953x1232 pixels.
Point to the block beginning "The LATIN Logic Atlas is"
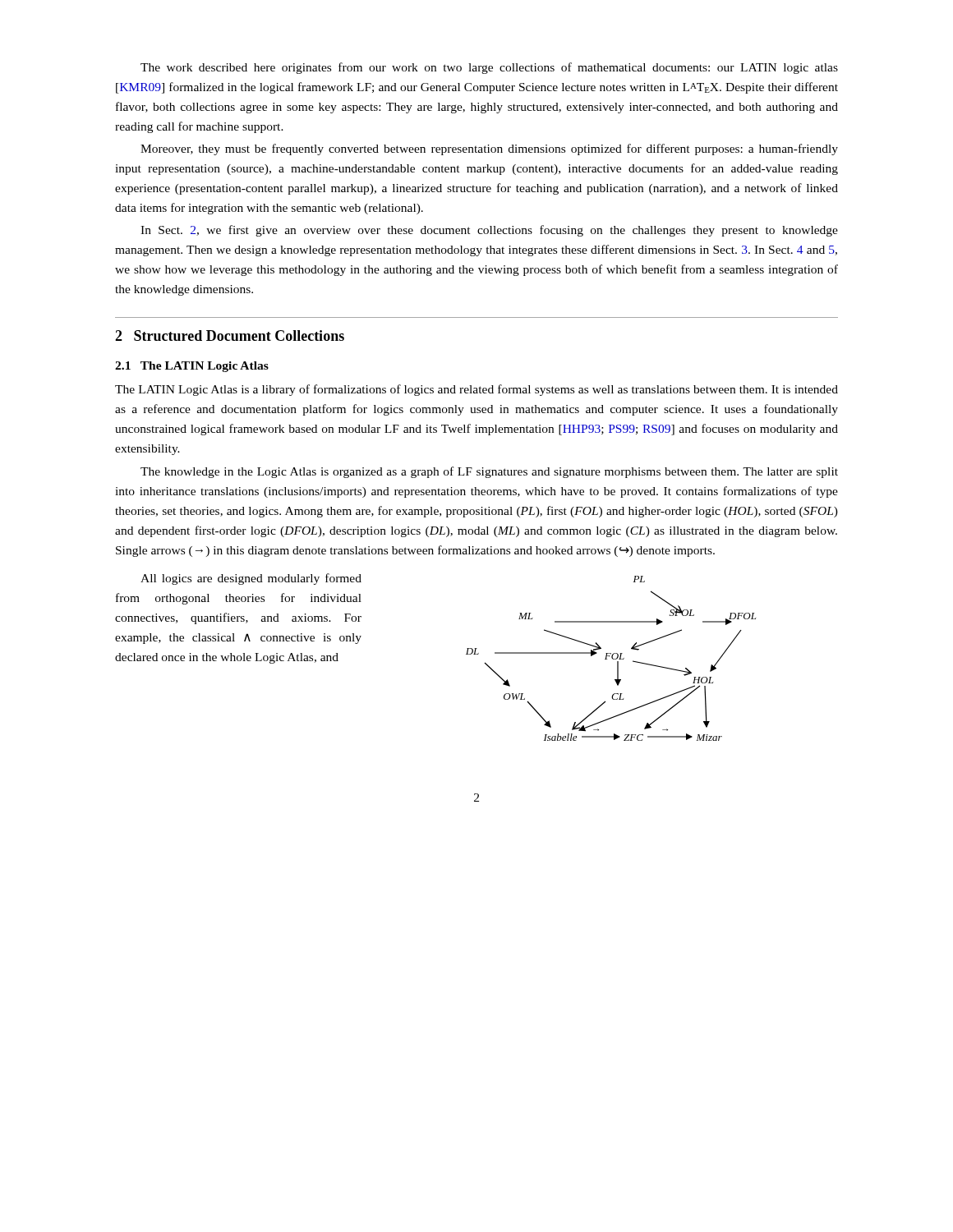click(x=476, y=470)
